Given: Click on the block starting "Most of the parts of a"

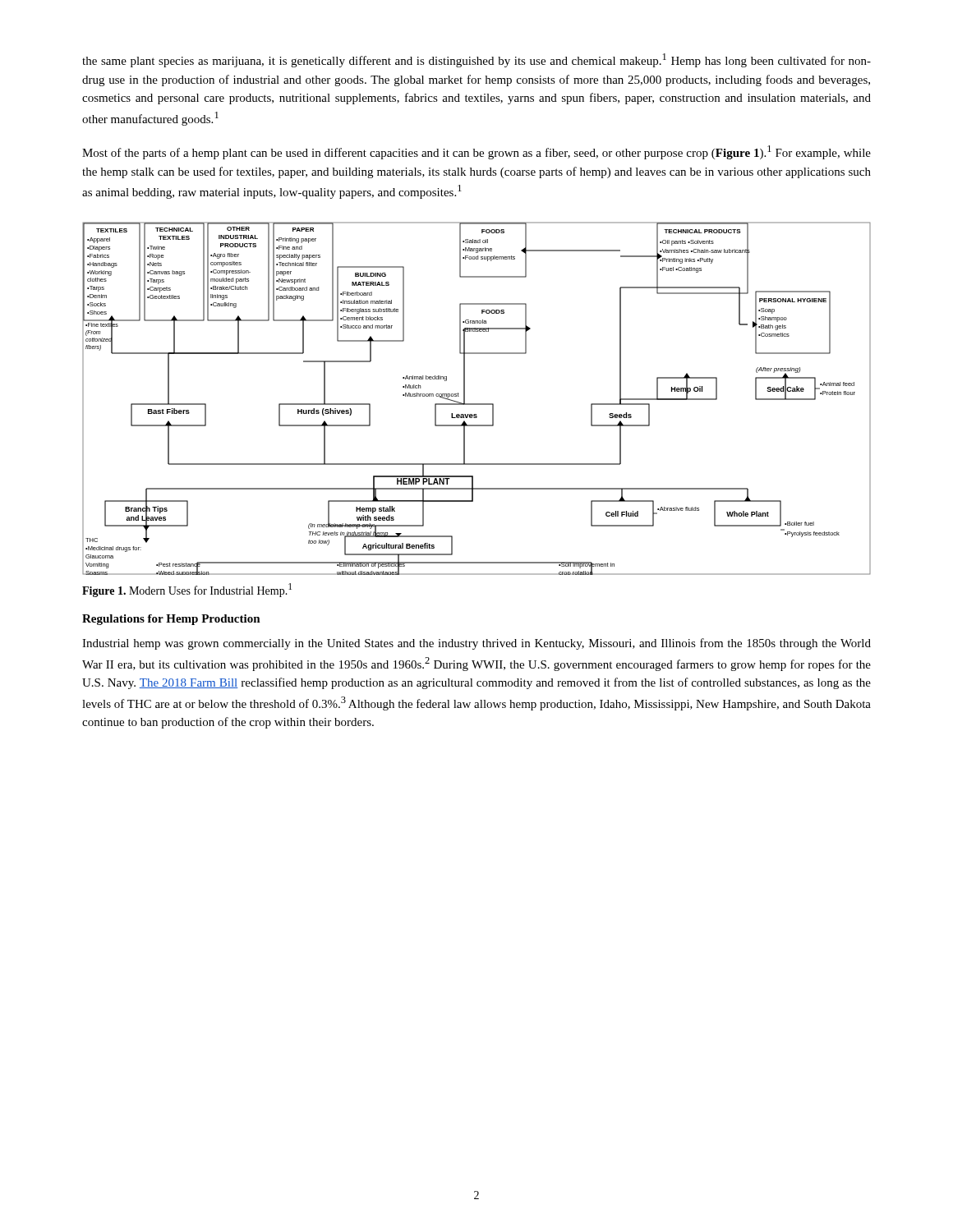Looking at the screenshot, I should pyautogui.click(x=476, y=171).
